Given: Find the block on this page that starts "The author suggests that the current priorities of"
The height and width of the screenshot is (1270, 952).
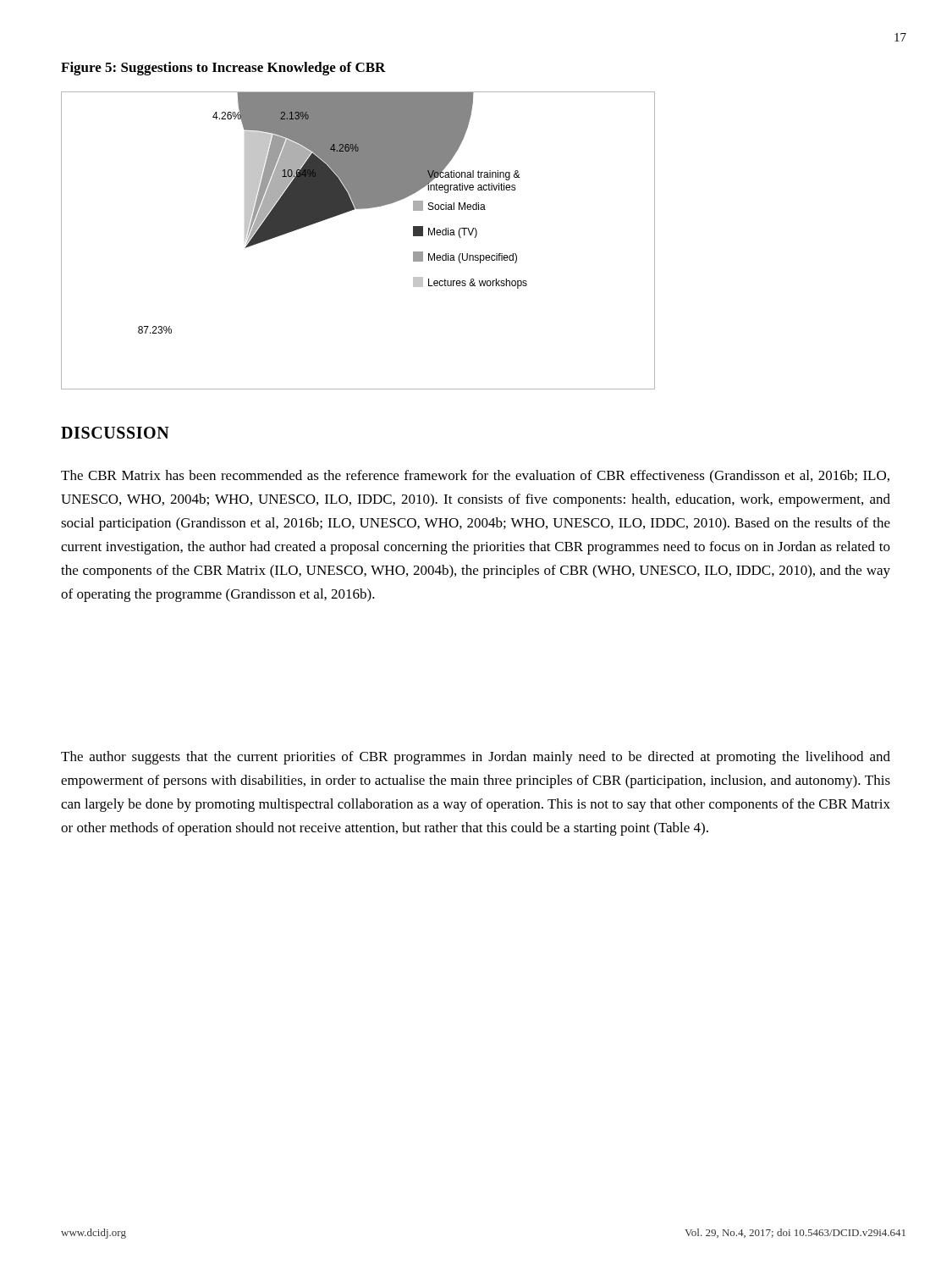Looking at the screenshot, I should (476, 792).
